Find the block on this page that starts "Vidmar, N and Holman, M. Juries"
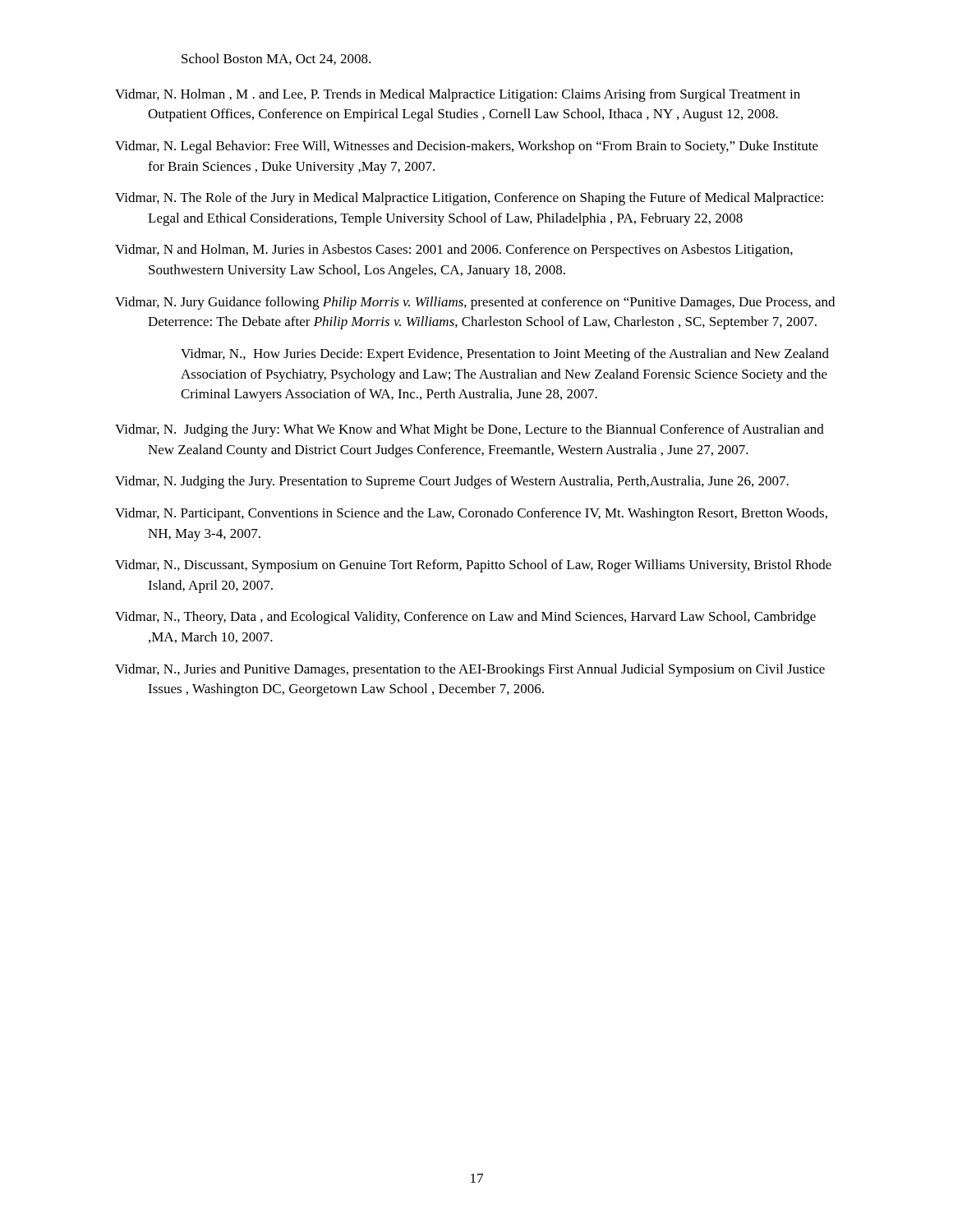The height and width of the screenshot is (1232, 953). point(454,260)
